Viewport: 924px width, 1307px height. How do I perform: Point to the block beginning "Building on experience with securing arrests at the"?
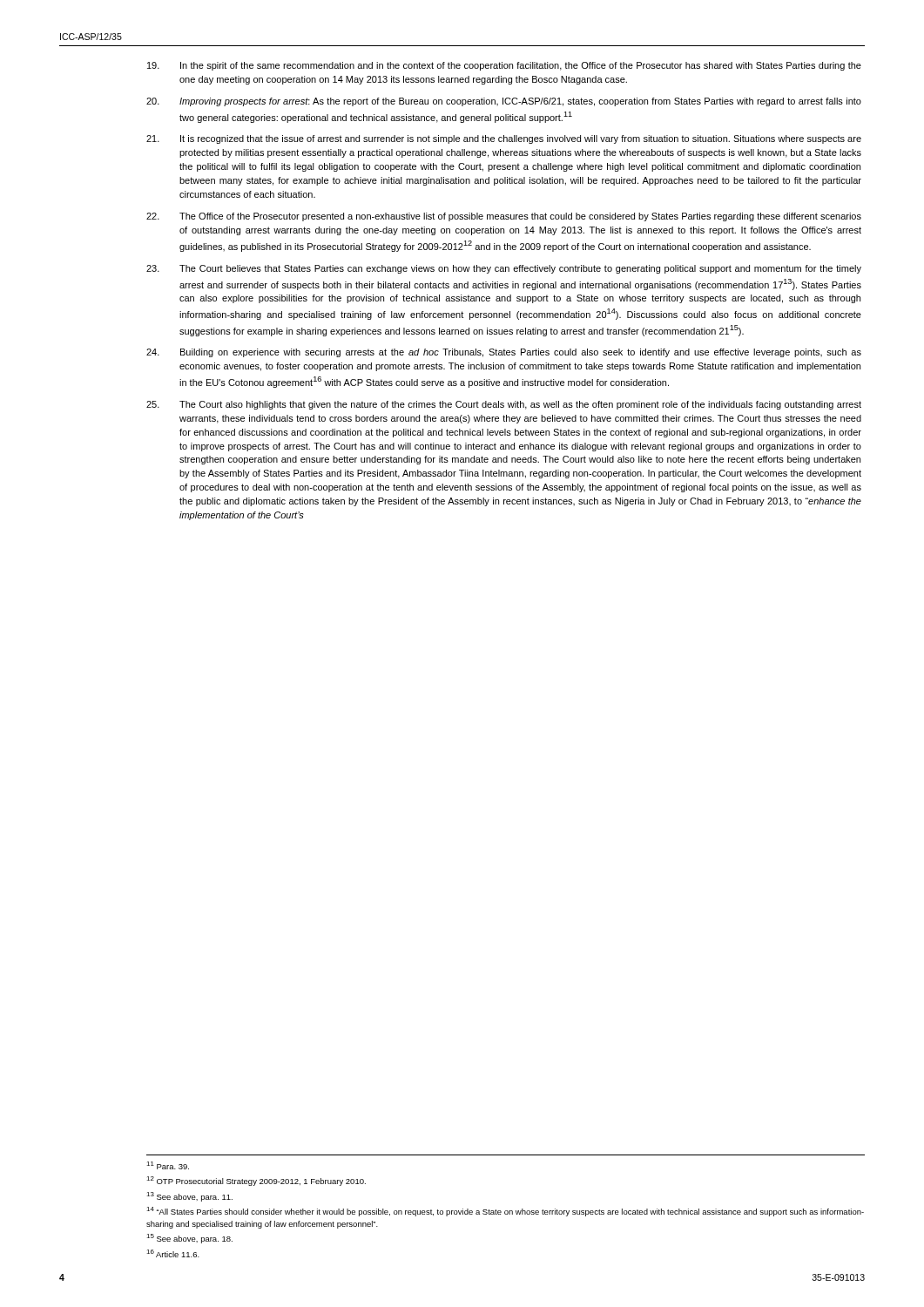[x=504, y=368]
